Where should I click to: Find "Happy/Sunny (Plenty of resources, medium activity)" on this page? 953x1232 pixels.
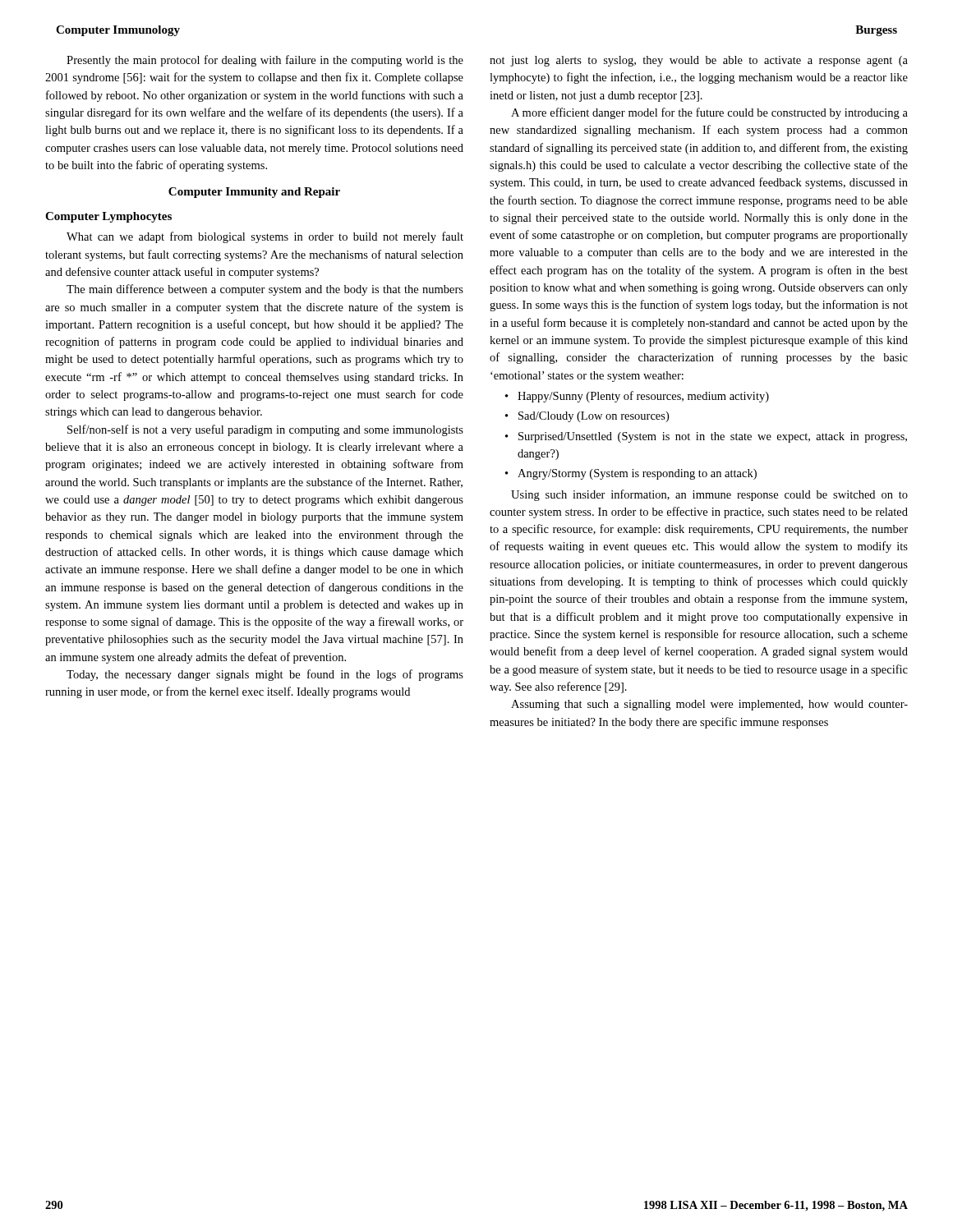tap(643, 396)
